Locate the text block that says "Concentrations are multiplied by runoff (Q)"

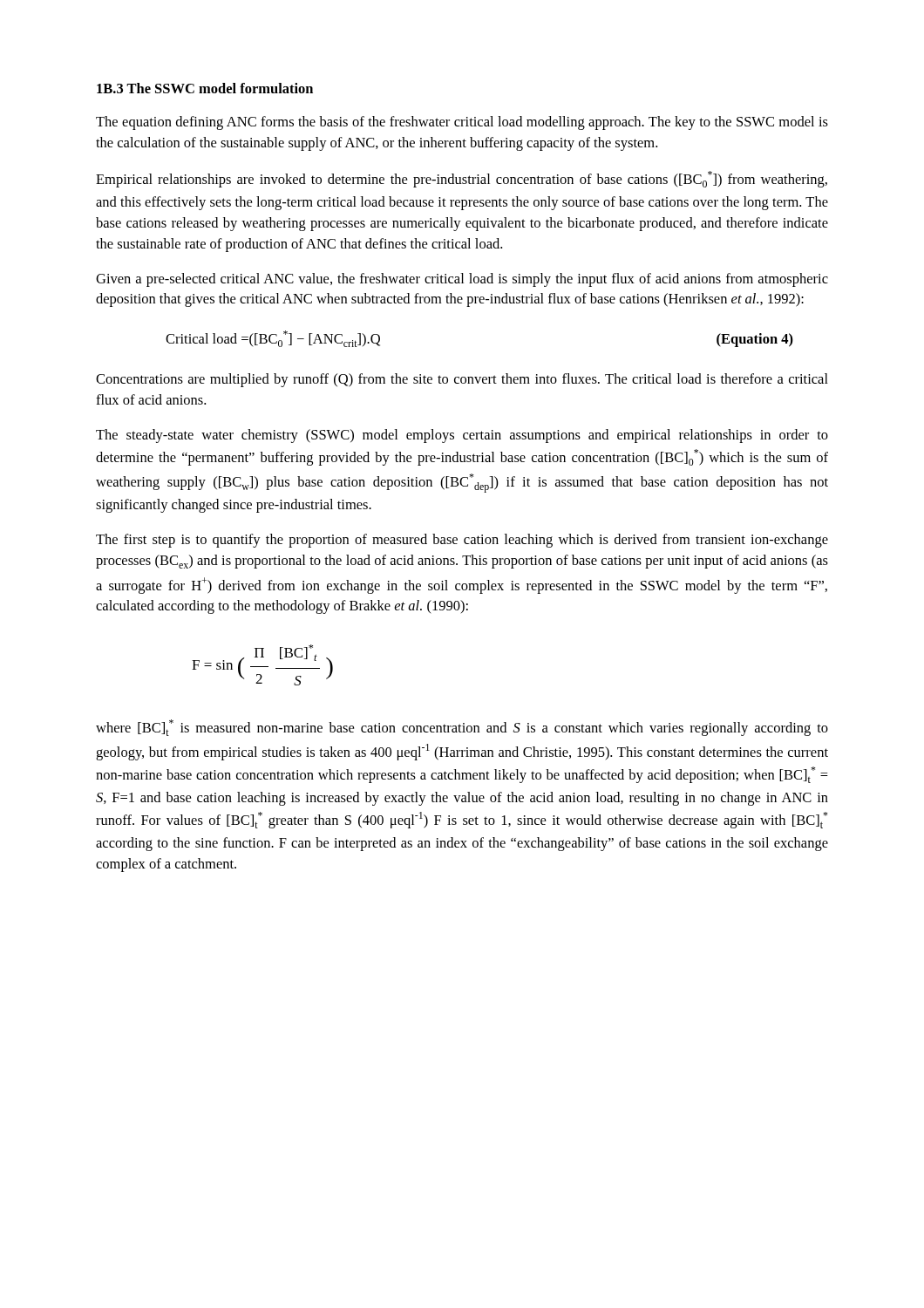(462, 390)
